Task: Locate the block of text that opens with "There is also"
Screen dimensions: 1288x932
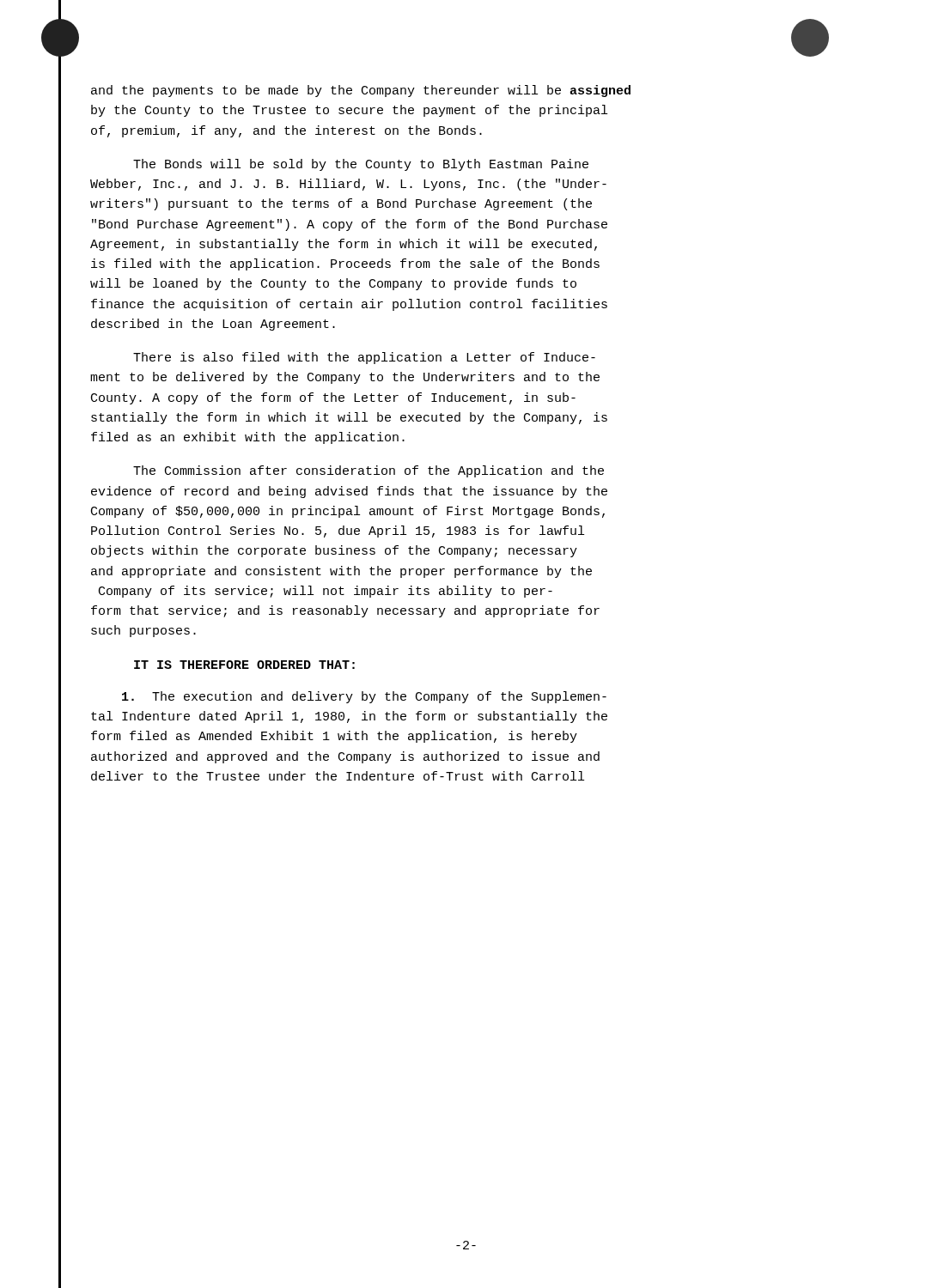Action: click(x=349, y=398)
